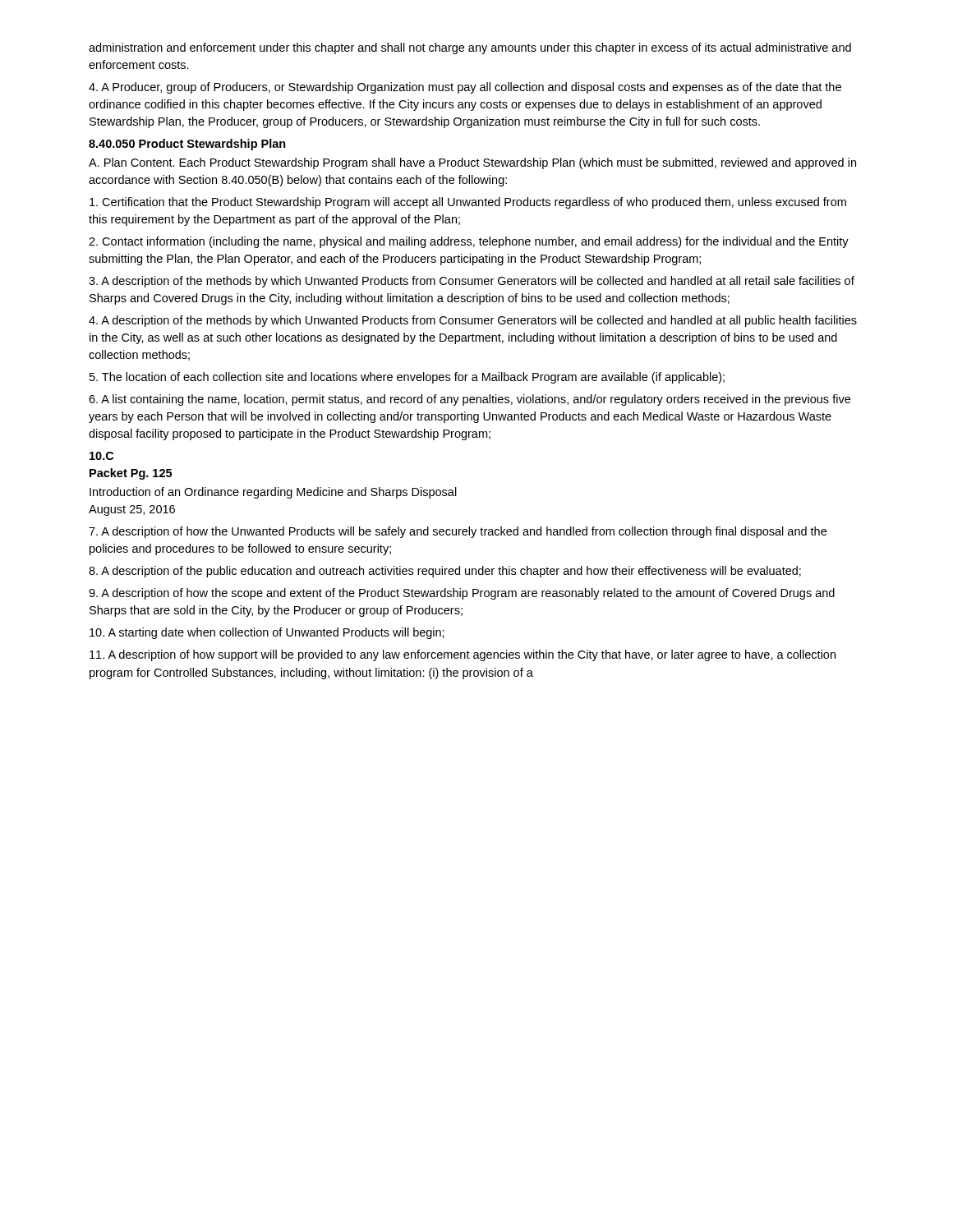953x1232 pixels.
Task: Find the block on this page that starts "11. A description"
Action: 476,664
